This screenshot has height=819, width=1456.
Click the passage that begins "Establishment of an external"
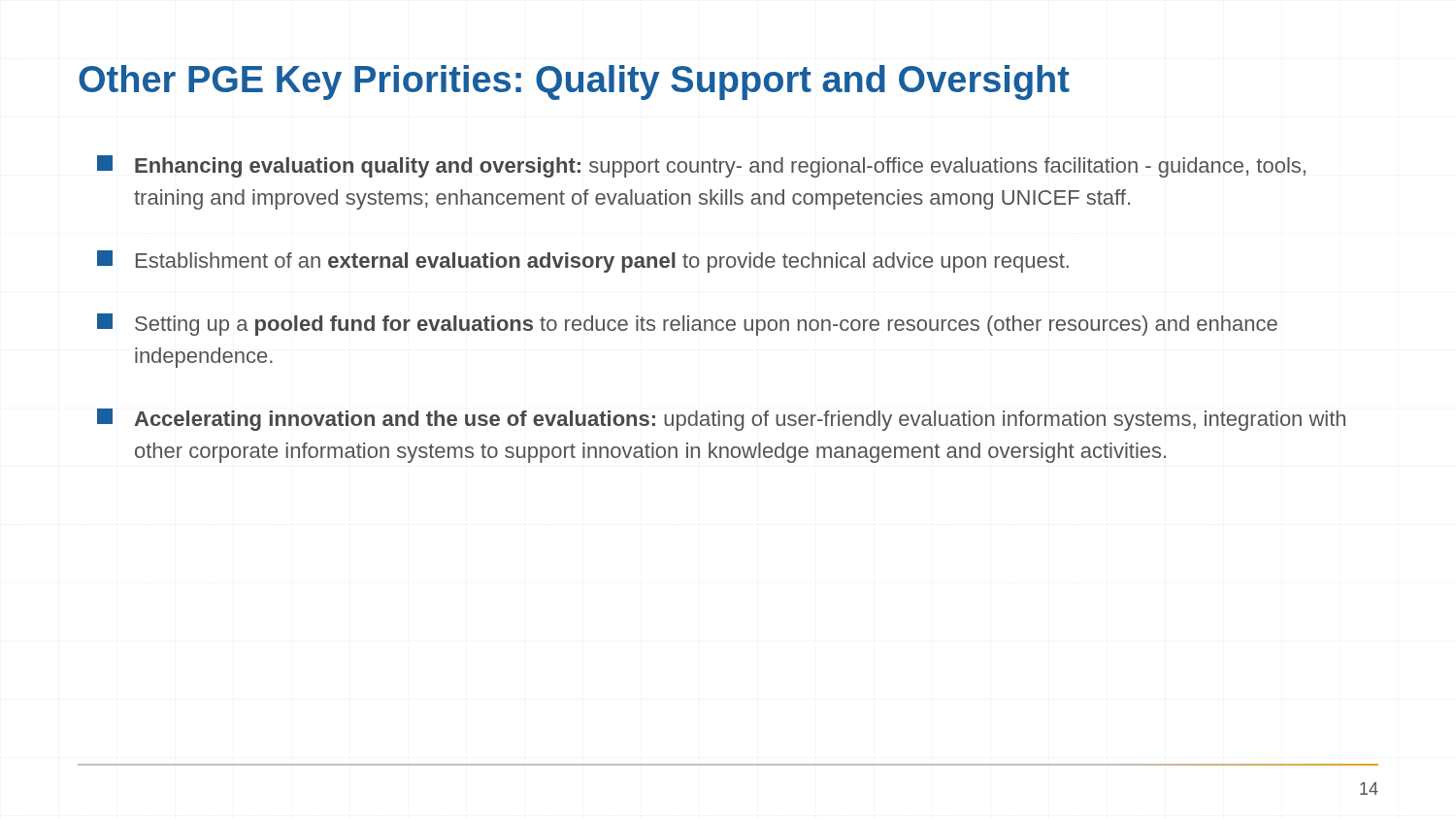[738, 260]
